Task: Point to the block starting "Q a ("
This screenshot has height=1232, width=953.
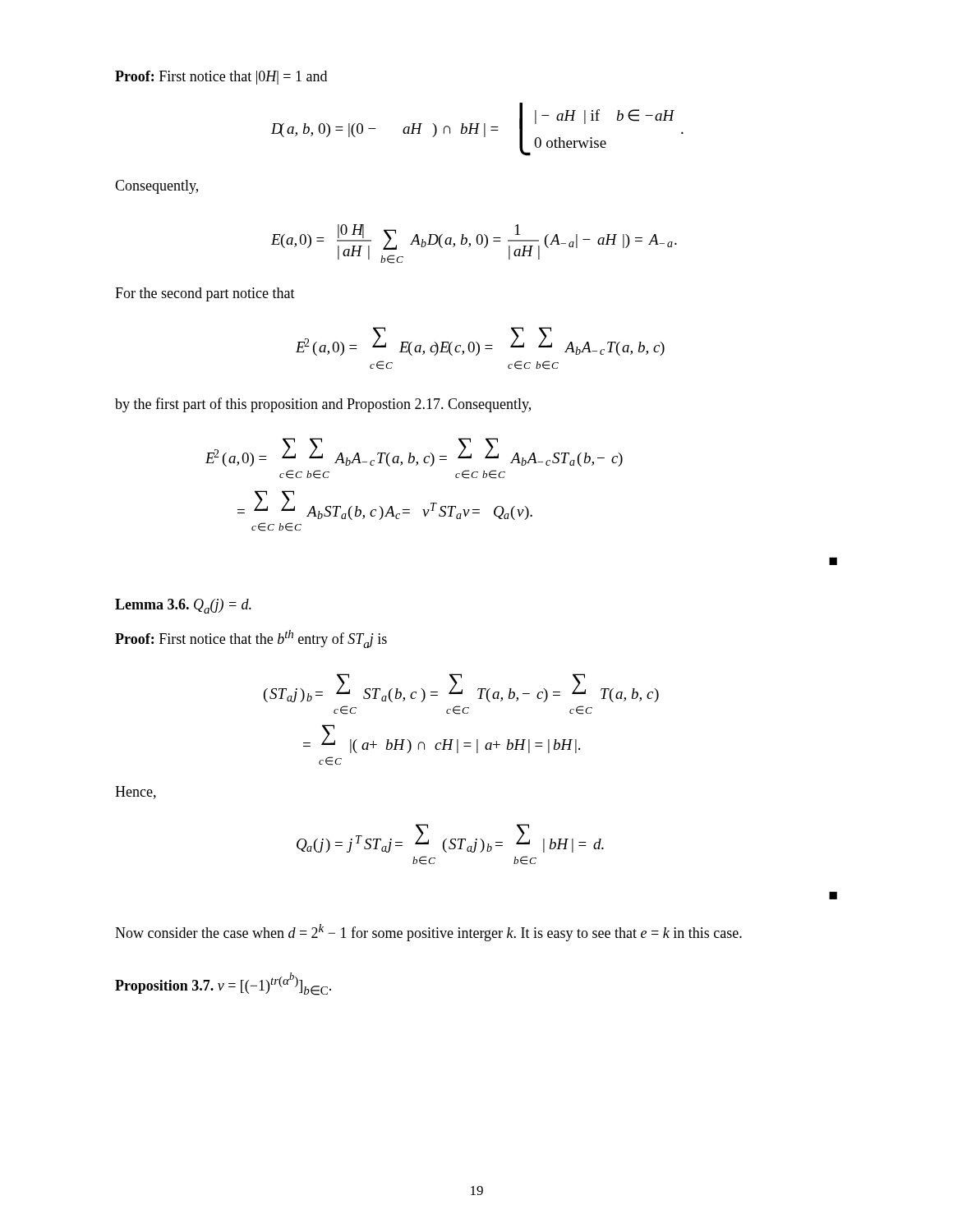Action: [476, 844]
